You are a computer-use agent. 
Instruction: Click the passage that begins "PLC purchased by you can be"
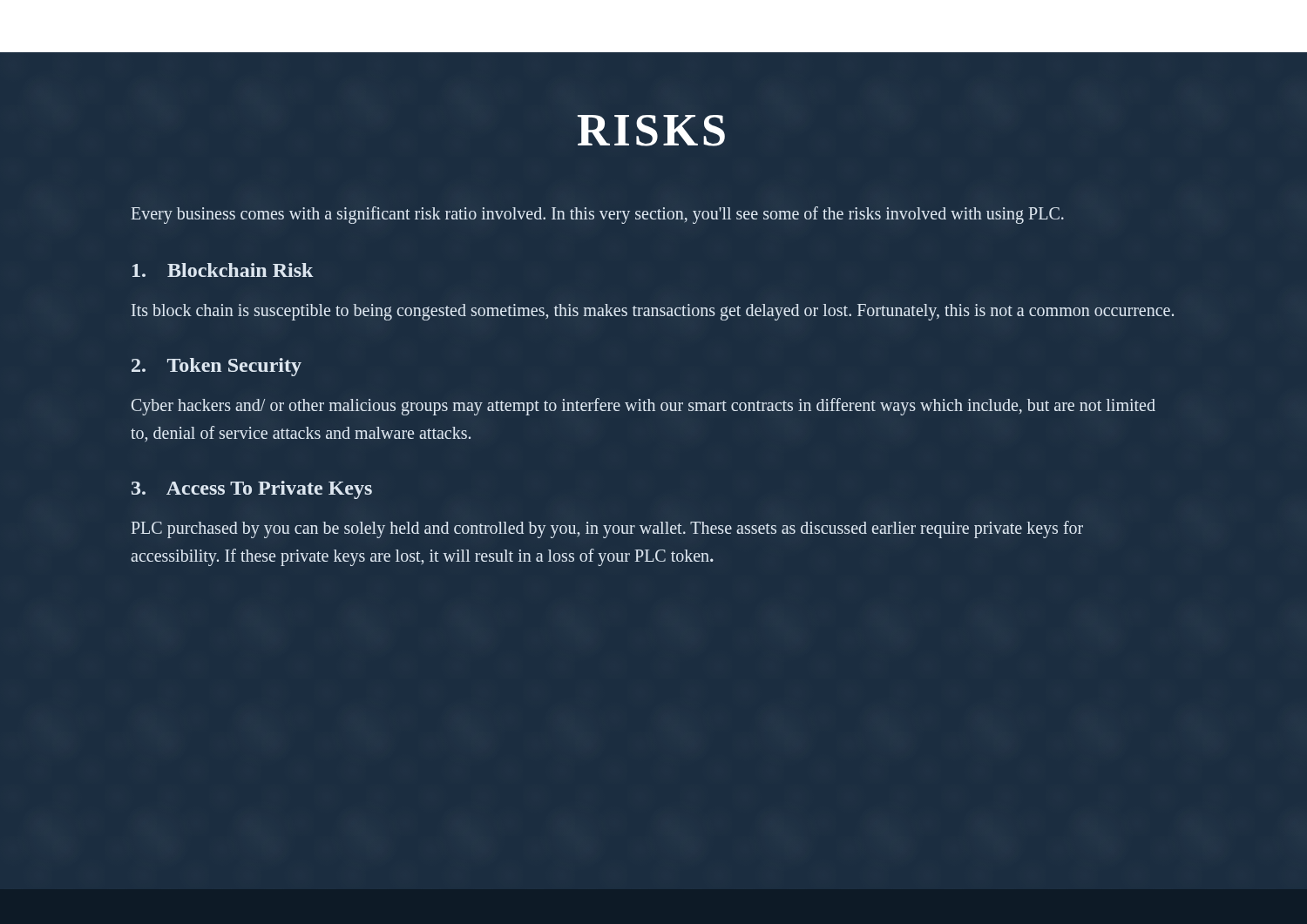(607, 542)
